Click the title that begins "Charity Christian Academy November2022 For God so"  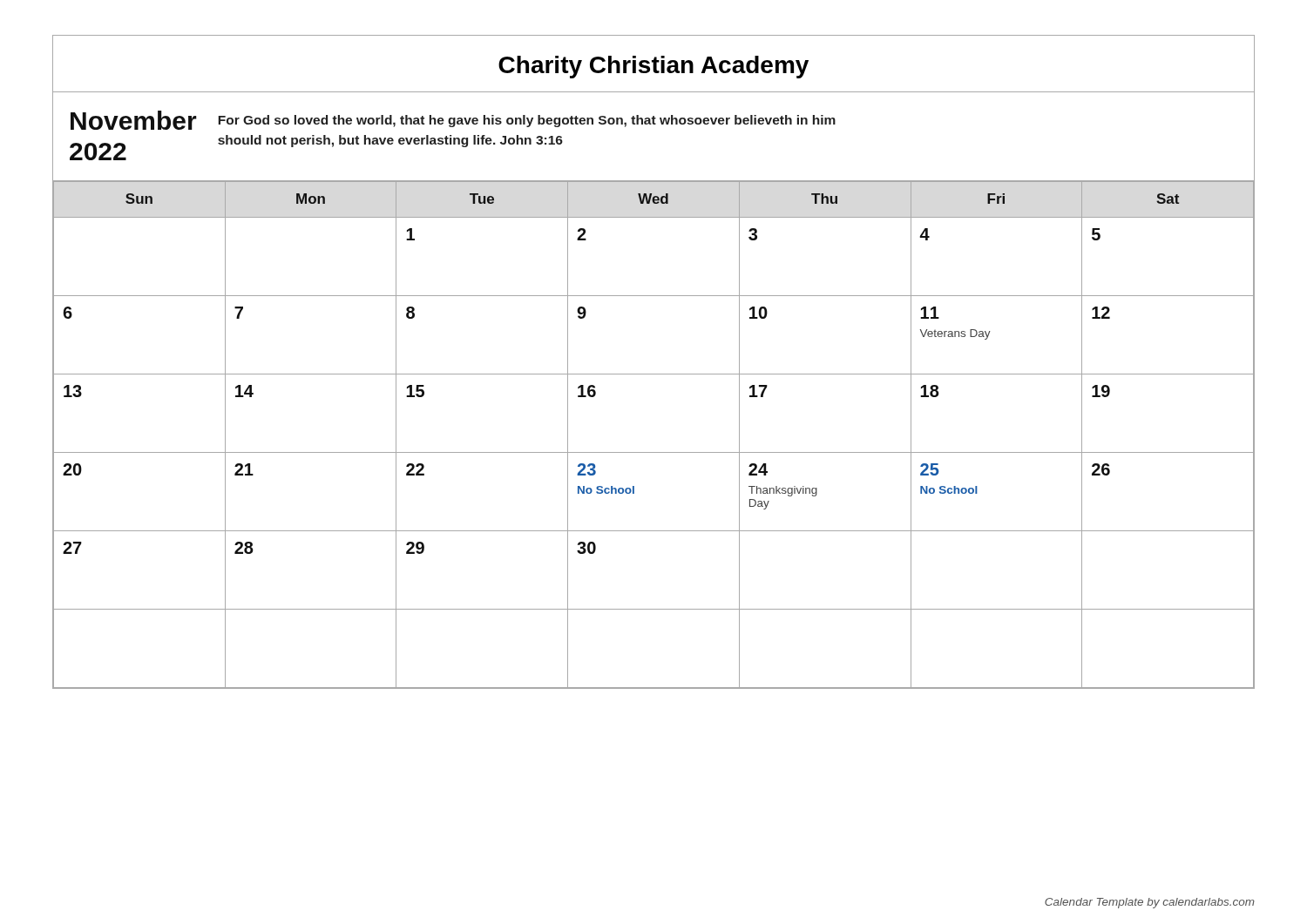click(x=654, y=362)
